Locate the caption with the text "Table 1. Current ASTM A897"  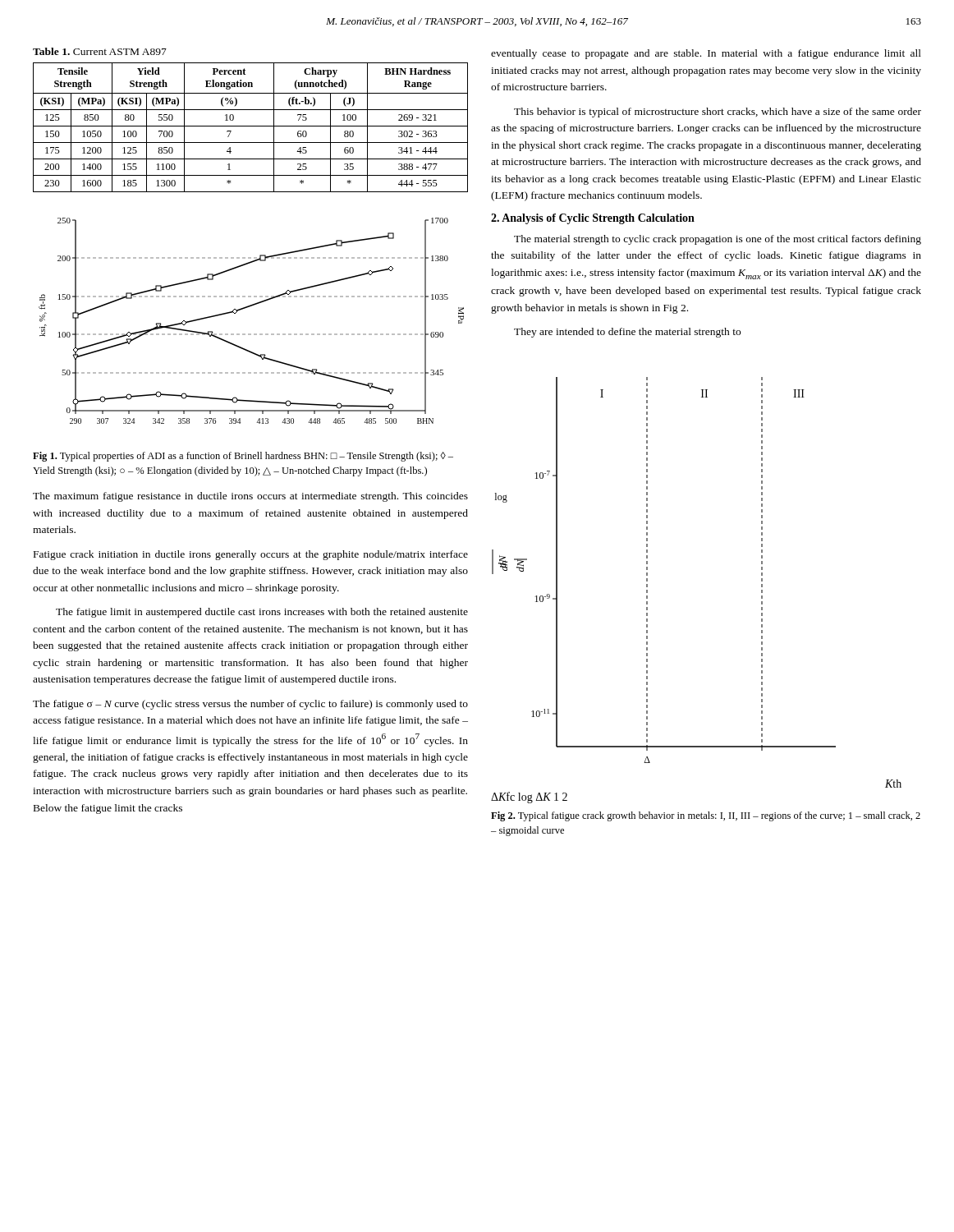coord(100,51)
